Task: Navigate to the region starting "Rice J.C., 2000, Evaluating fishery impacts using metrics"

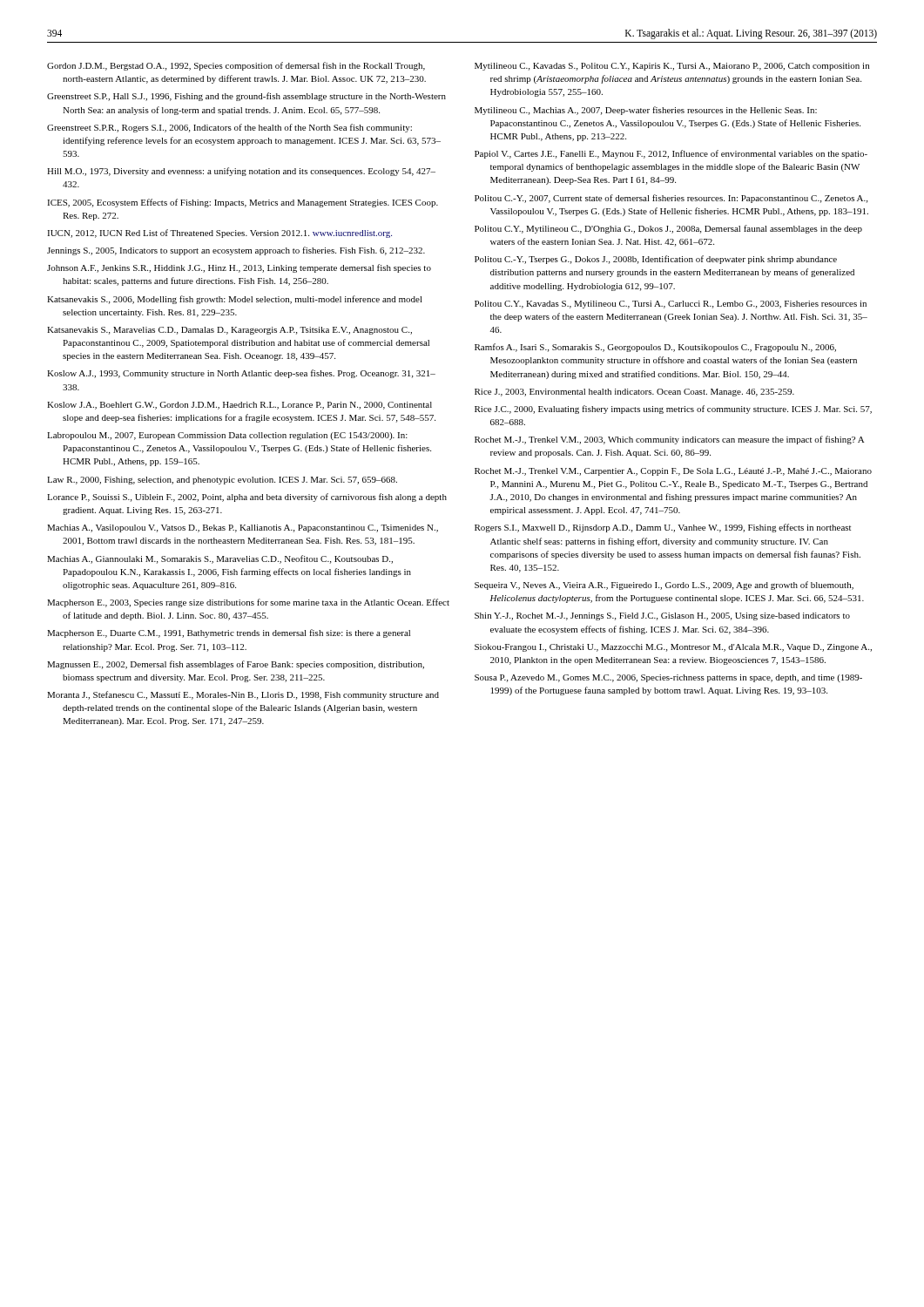Action: point(673,415)
